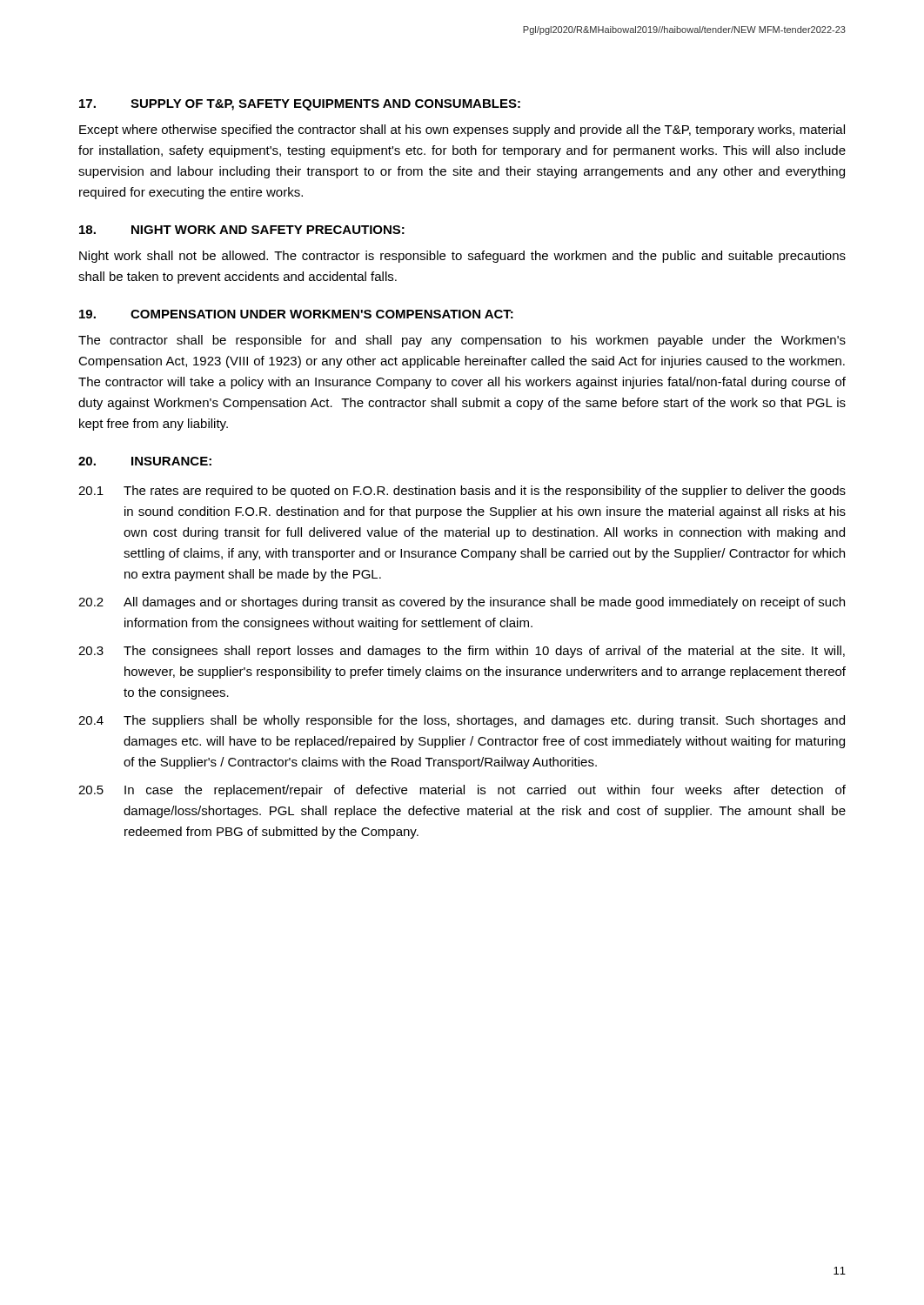Point to the block starting "20.4 The suppliers shall"
Screen dimensions: 1305x924
tap(462, 741)
